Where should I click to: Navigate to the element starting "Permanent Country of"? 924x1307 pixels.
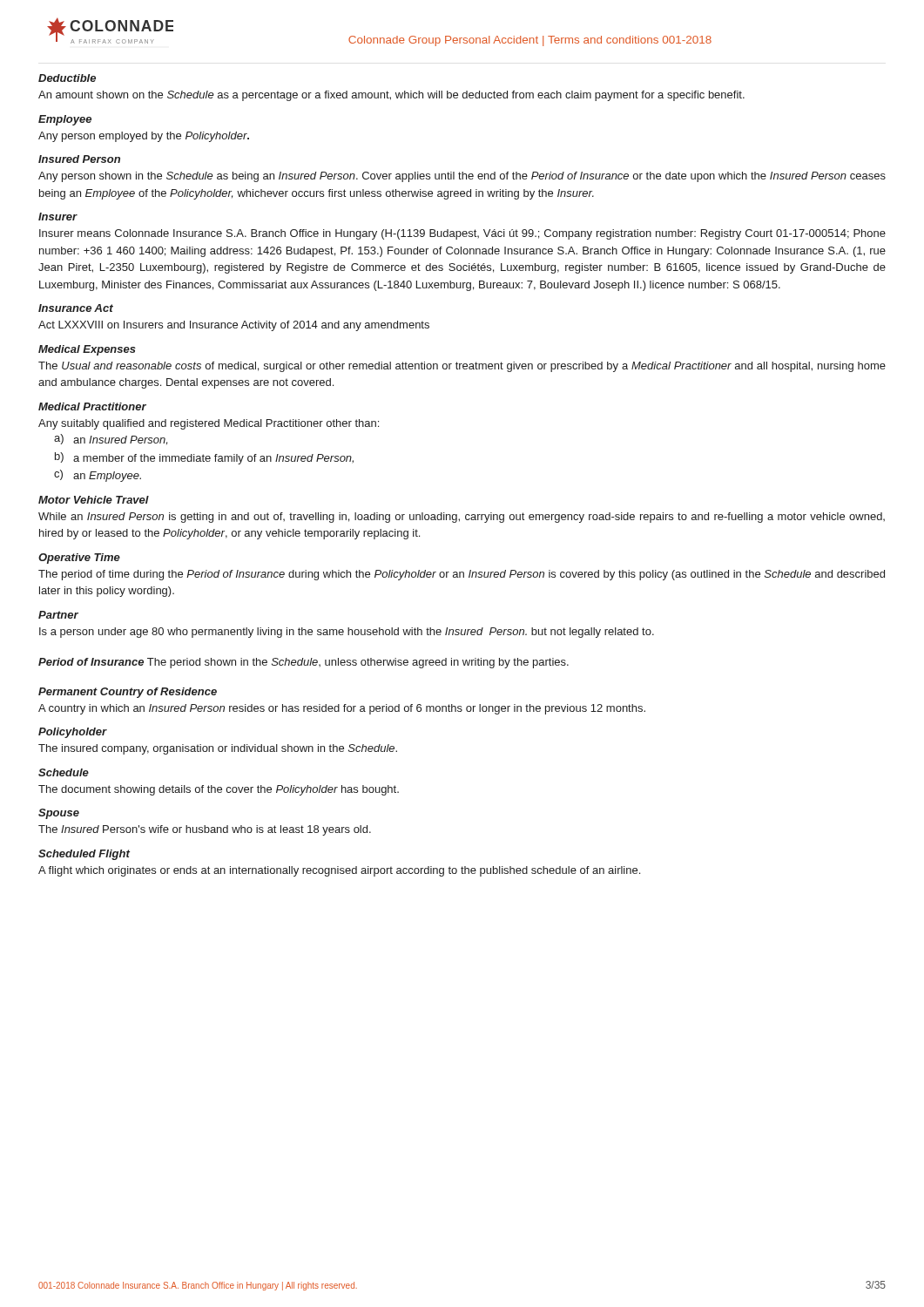point(128,691)
